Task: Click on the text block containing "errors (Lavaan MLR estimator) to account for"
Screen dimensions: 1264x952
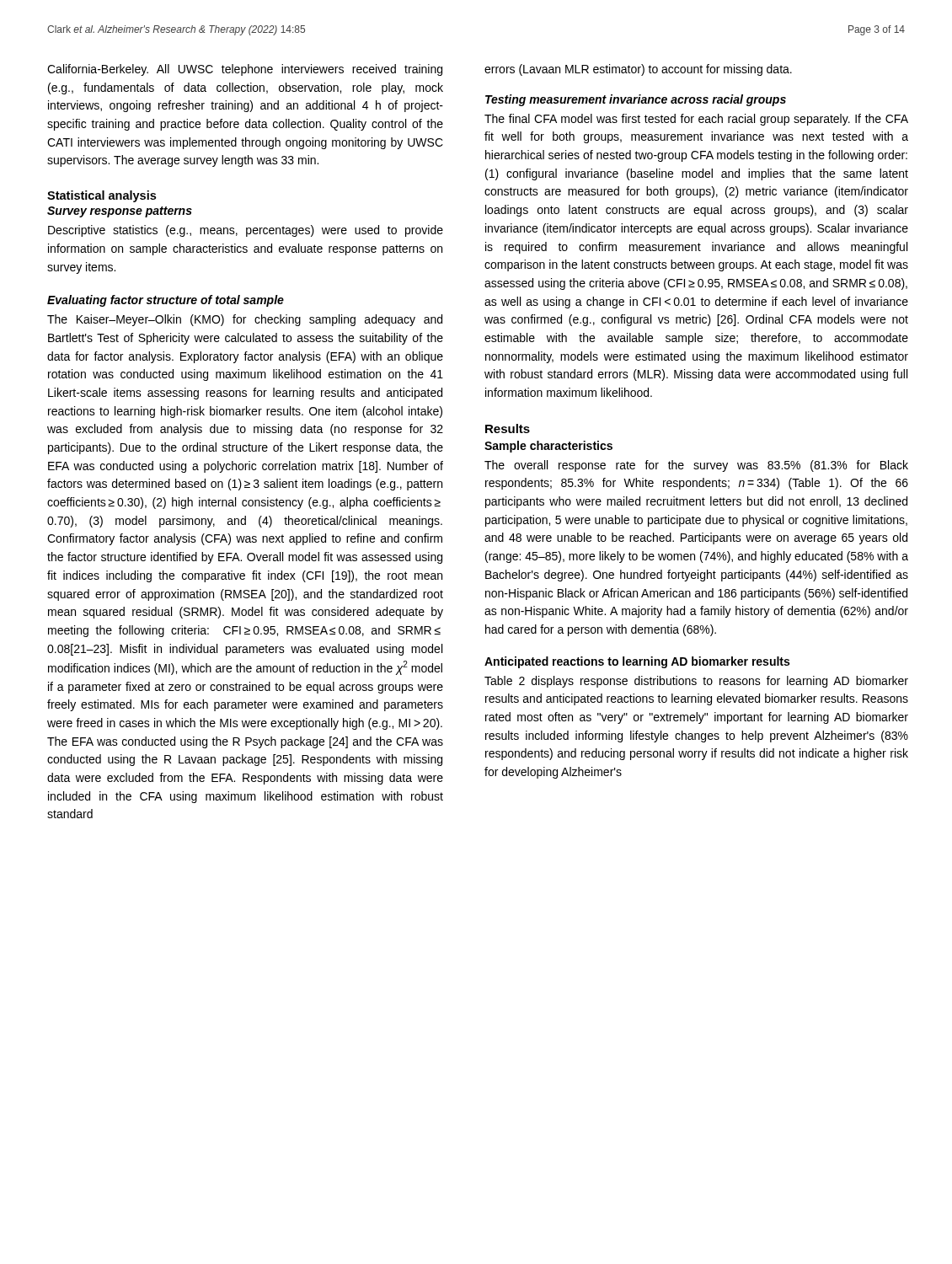Action: (x=696, y=70)
